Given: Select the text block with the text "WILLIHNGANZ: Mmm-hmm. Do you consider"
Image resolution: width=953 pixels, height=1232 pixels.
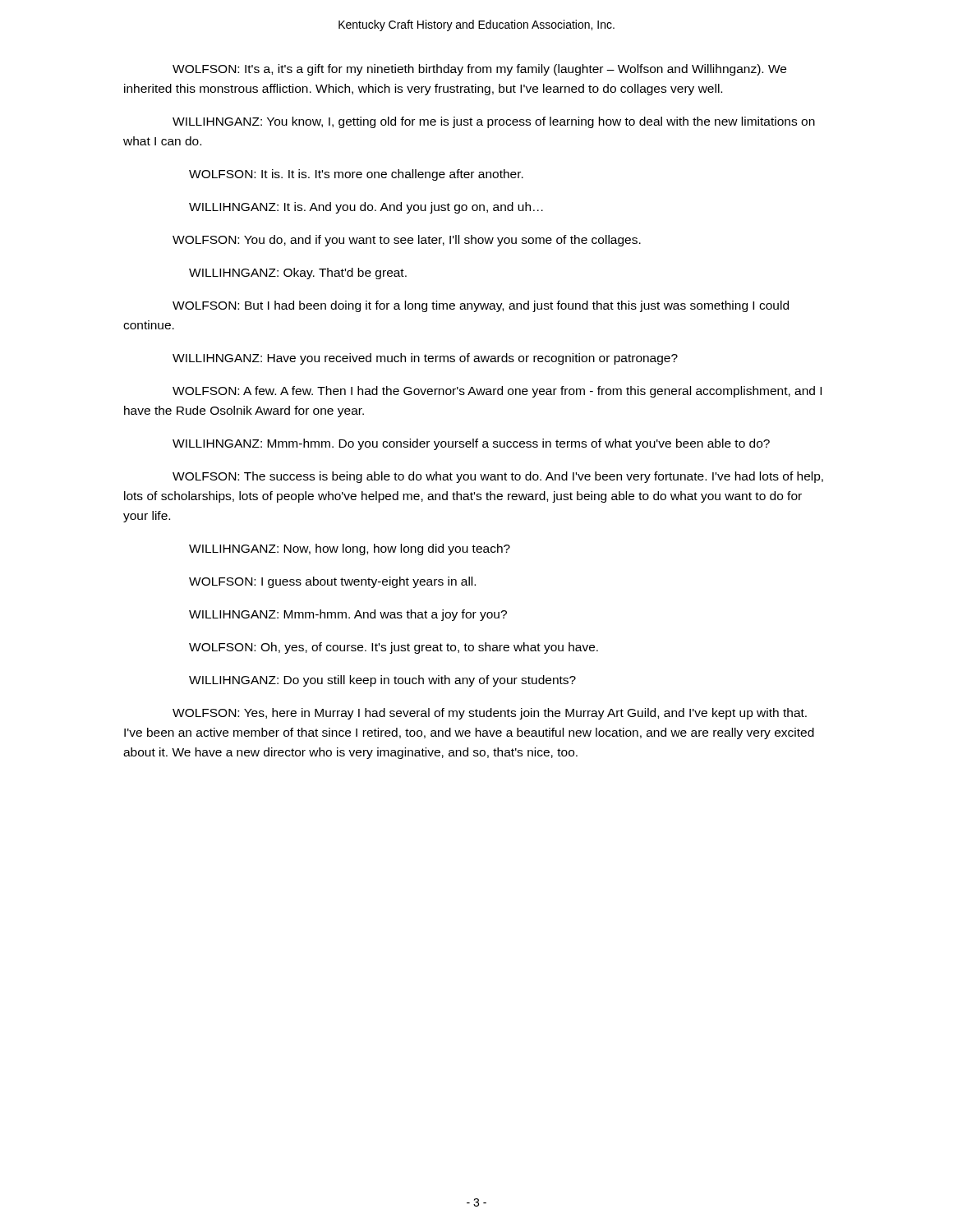Looking at the screenshot, I should [x=471, y=443].
